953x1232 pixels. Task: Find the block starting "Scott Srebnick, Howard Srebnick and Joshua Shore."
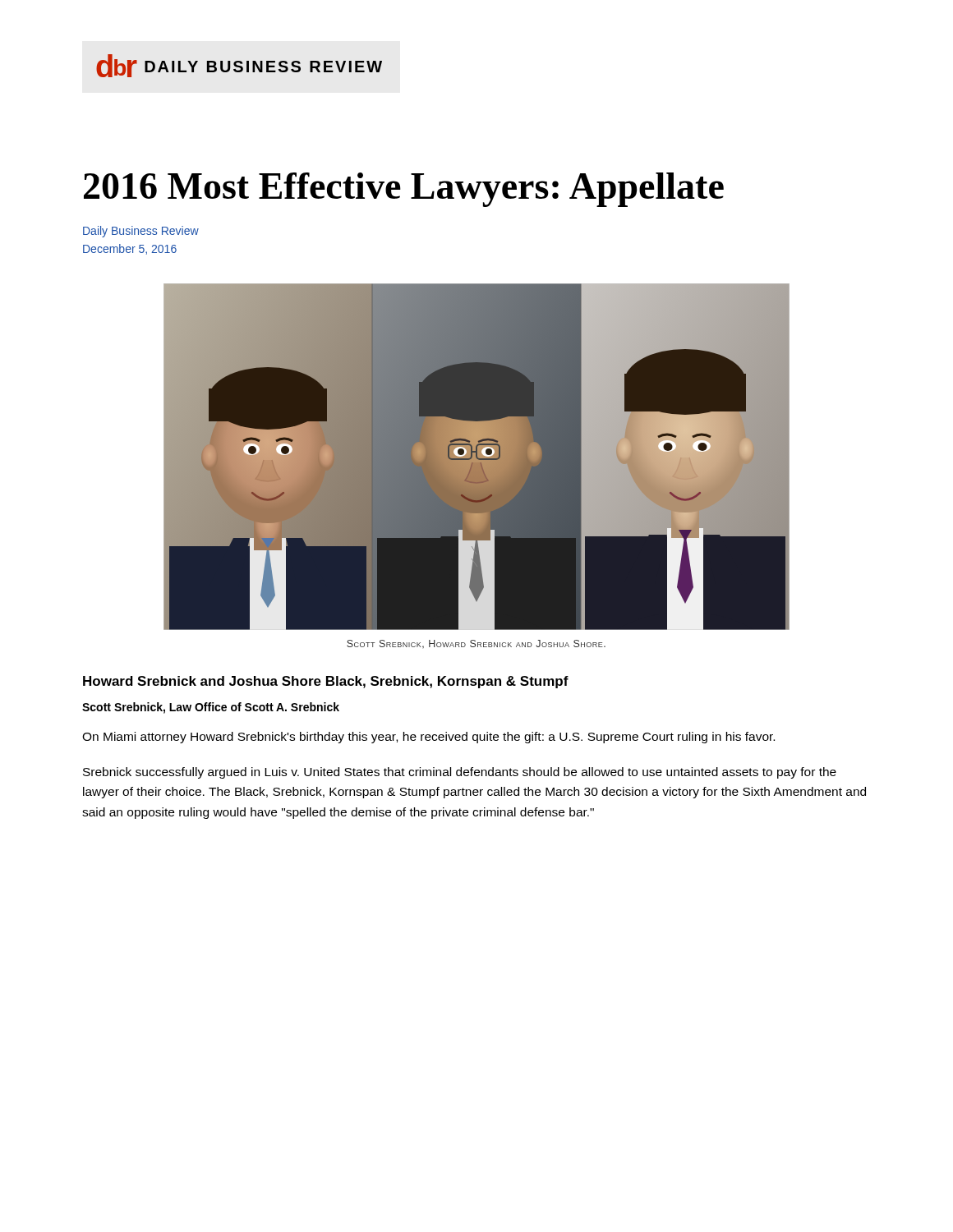pos(476,644)
